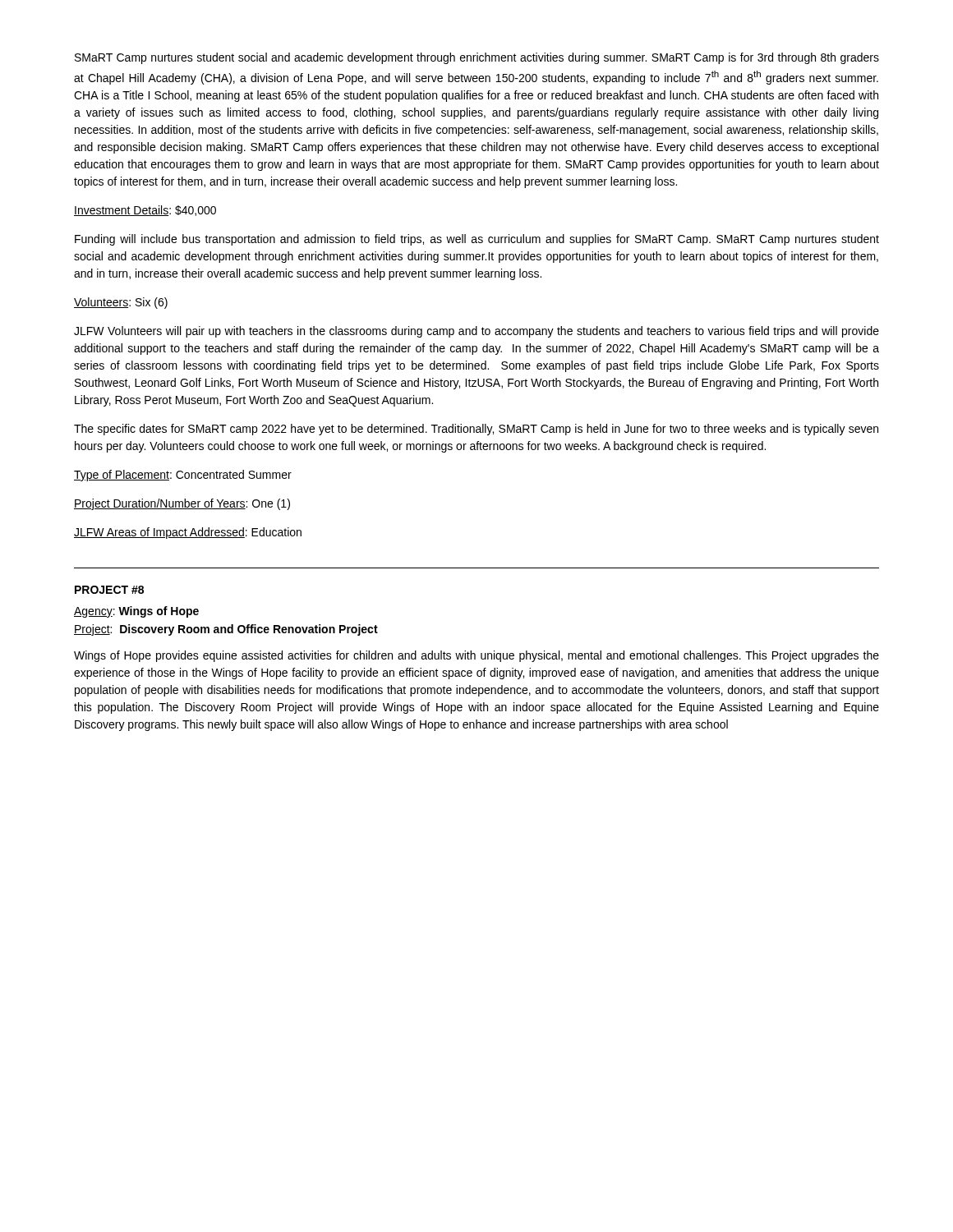Viewport: 953px width, 1232px height.
Task: Select the text block that reads "SMaRT Camp nurtures student social and"
Action: pyautogui.click(x=476, y=119)
